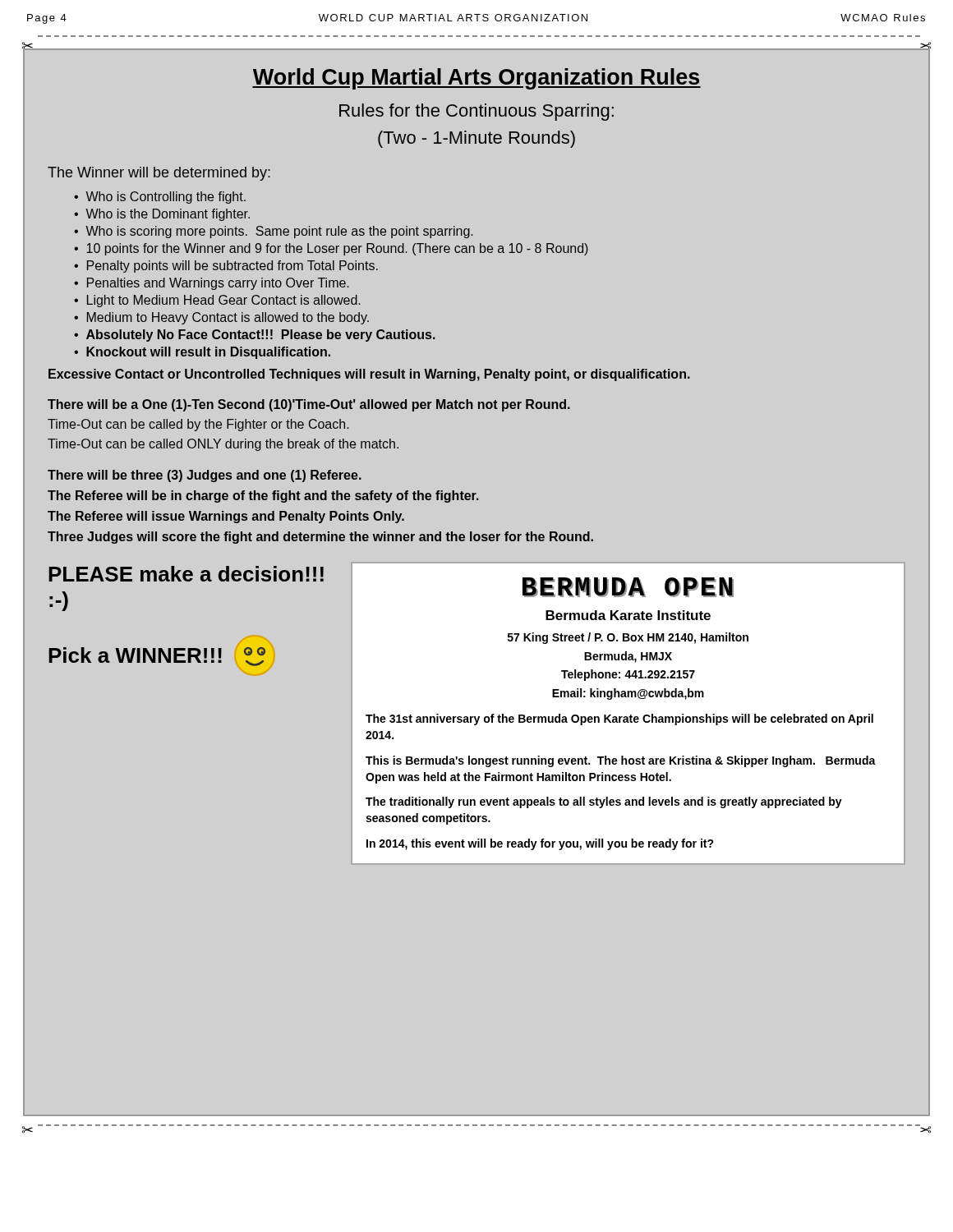This screenshot has width=953, height=1232.
Task: Find the section header on this page that starts "Rules for the Continuous"
Action: [476, 124]
